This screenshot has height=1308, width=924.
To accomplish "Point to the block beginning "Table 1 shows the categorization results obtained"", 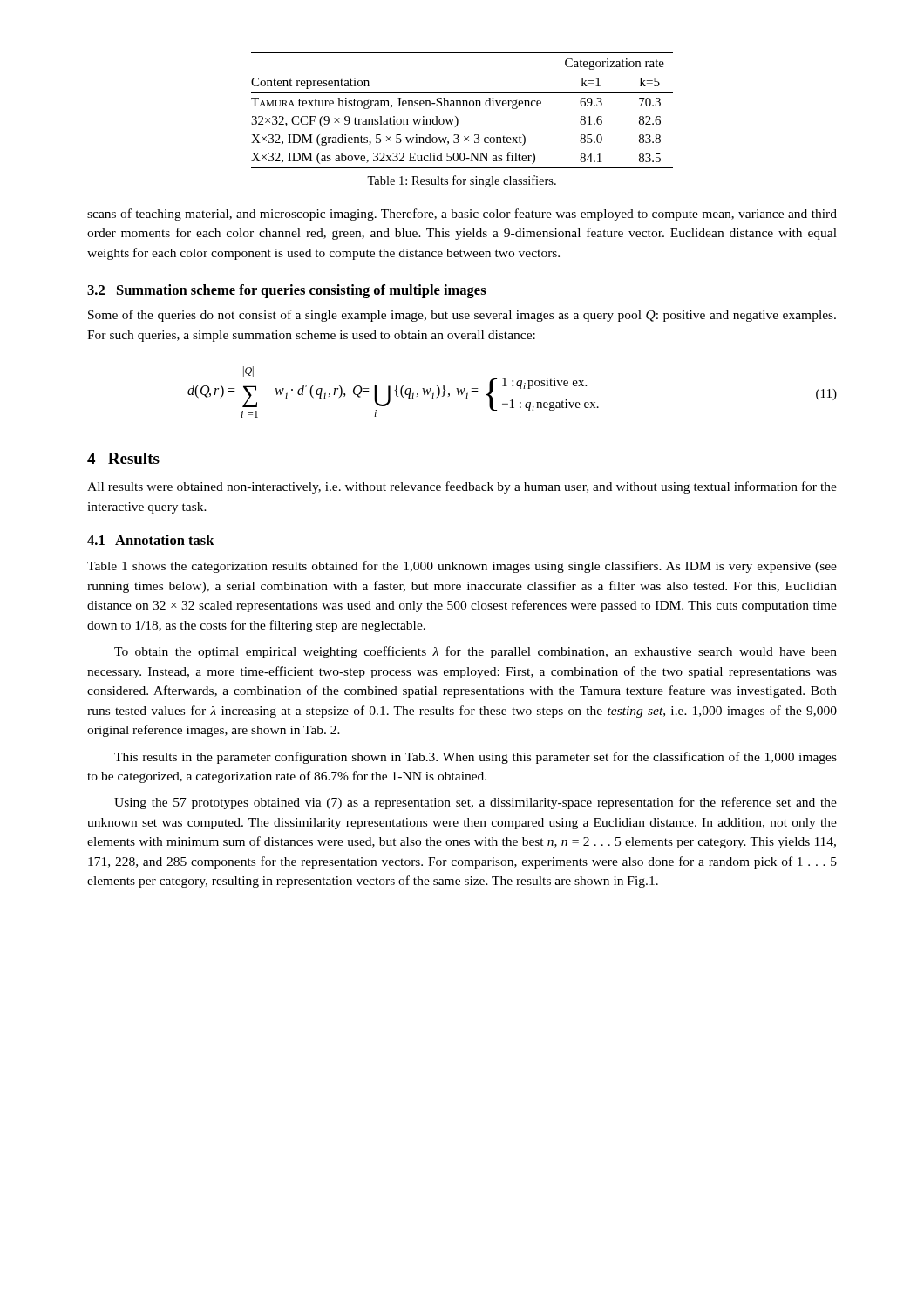I will [462, 724].
